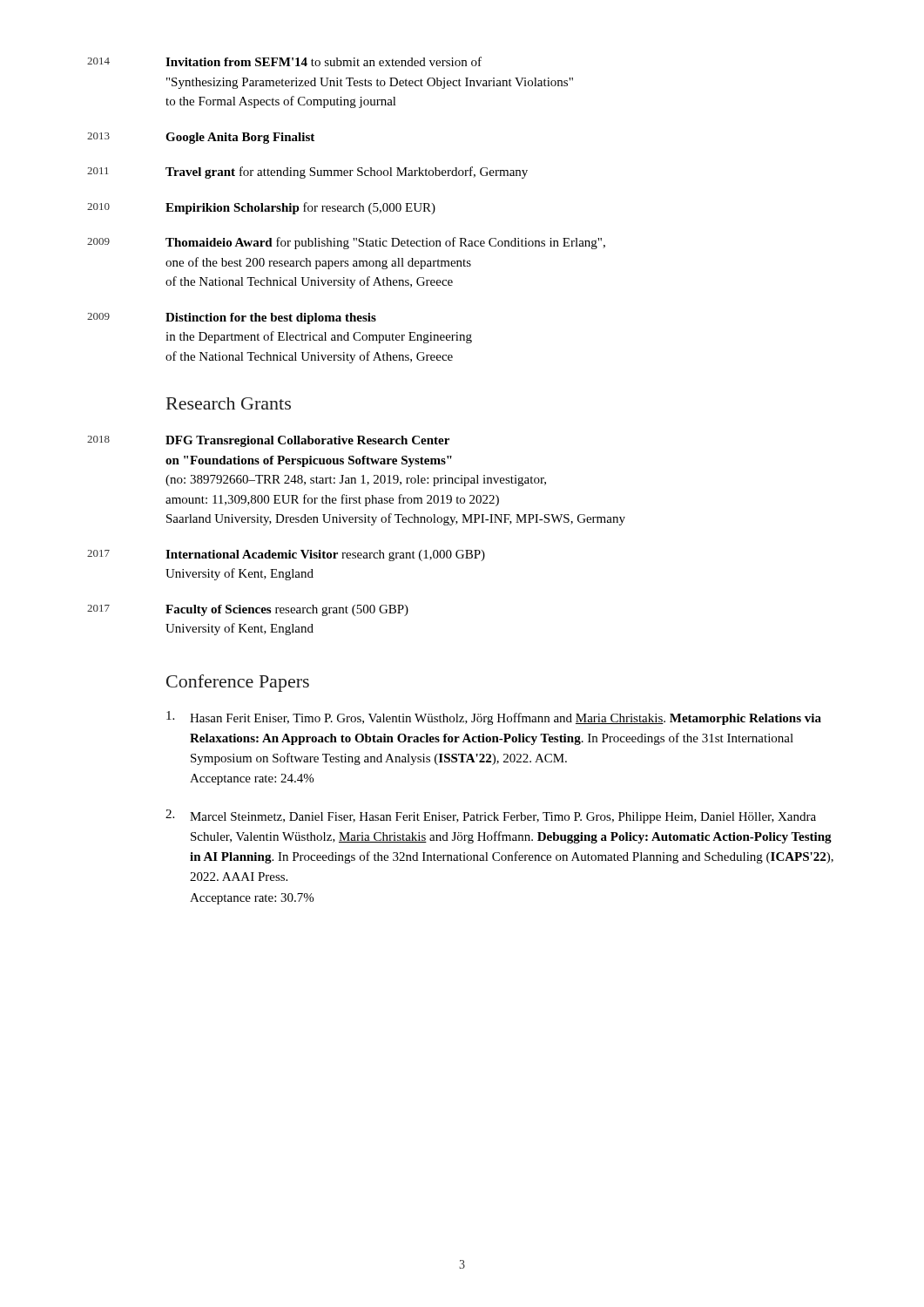
Task: Locate the element starting "2009 Thomaideio Award for publishing "Static"
Action: tap(462, 262)
